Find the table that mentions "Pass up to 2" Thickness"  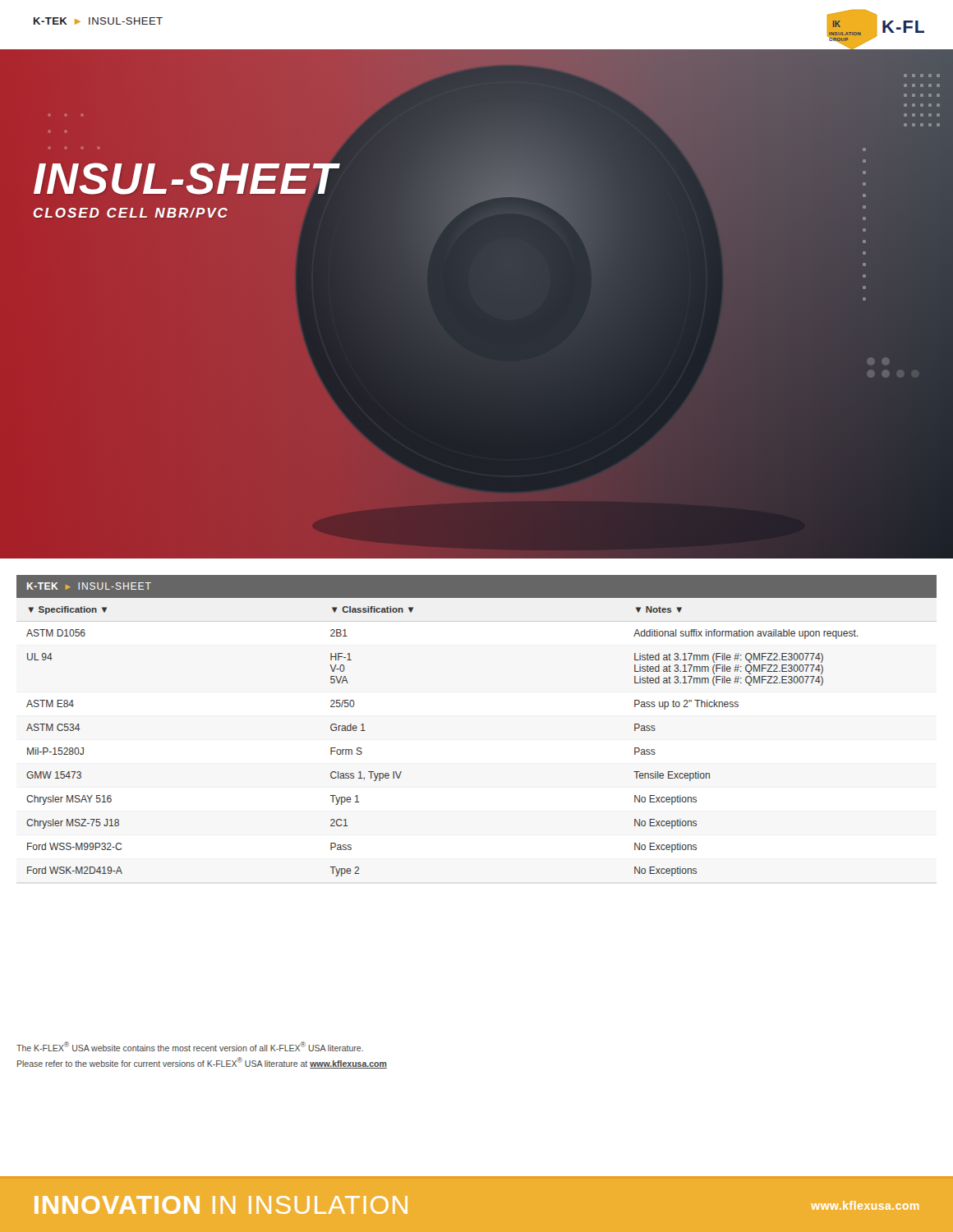[x=476, y=741]
